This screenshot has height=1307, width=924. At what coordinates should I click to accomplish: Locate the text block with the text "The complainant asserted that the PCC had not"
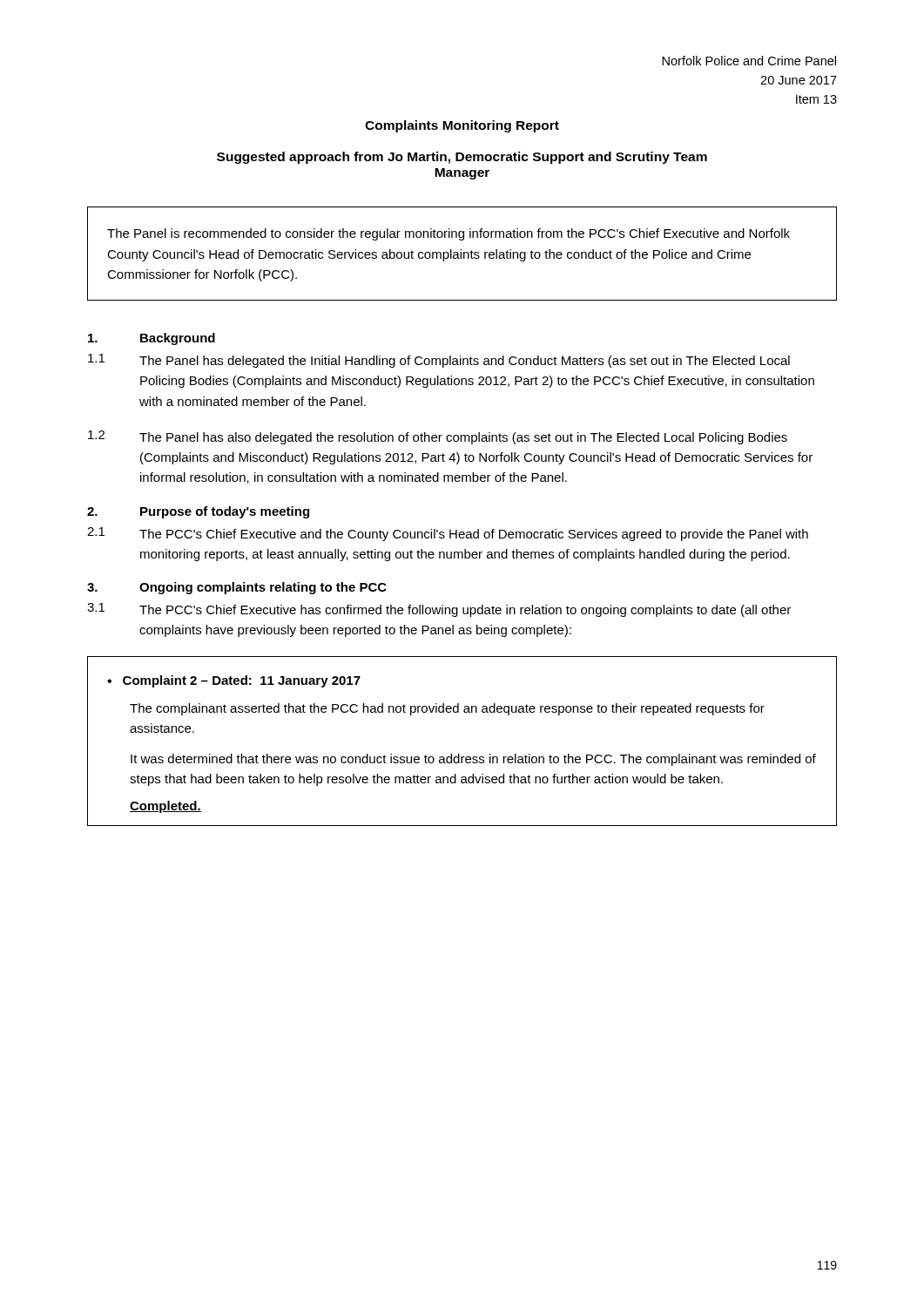point(447,709)
